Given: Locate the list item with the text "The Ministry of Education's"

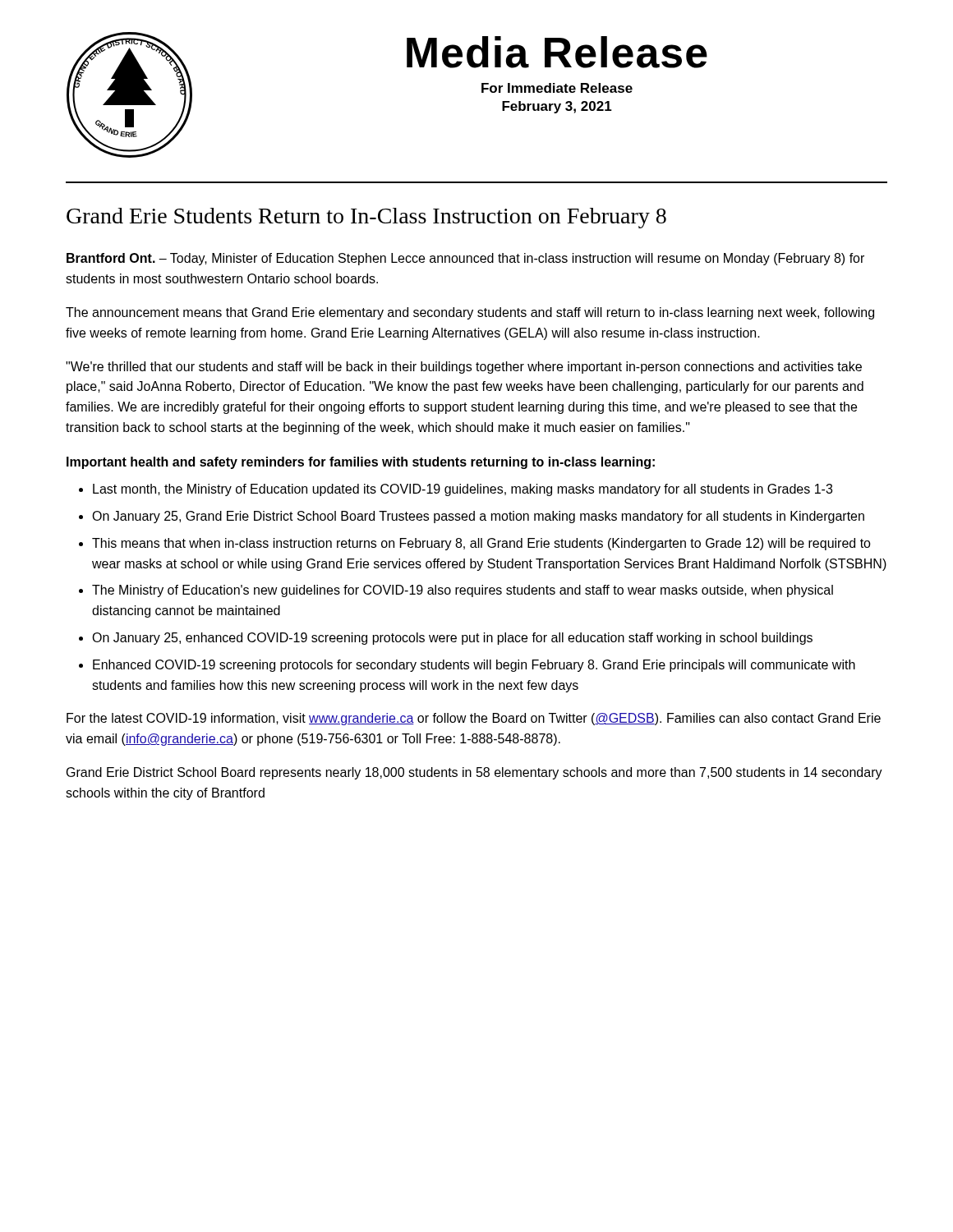Looking at the screenshot, I should coord(463,601).
